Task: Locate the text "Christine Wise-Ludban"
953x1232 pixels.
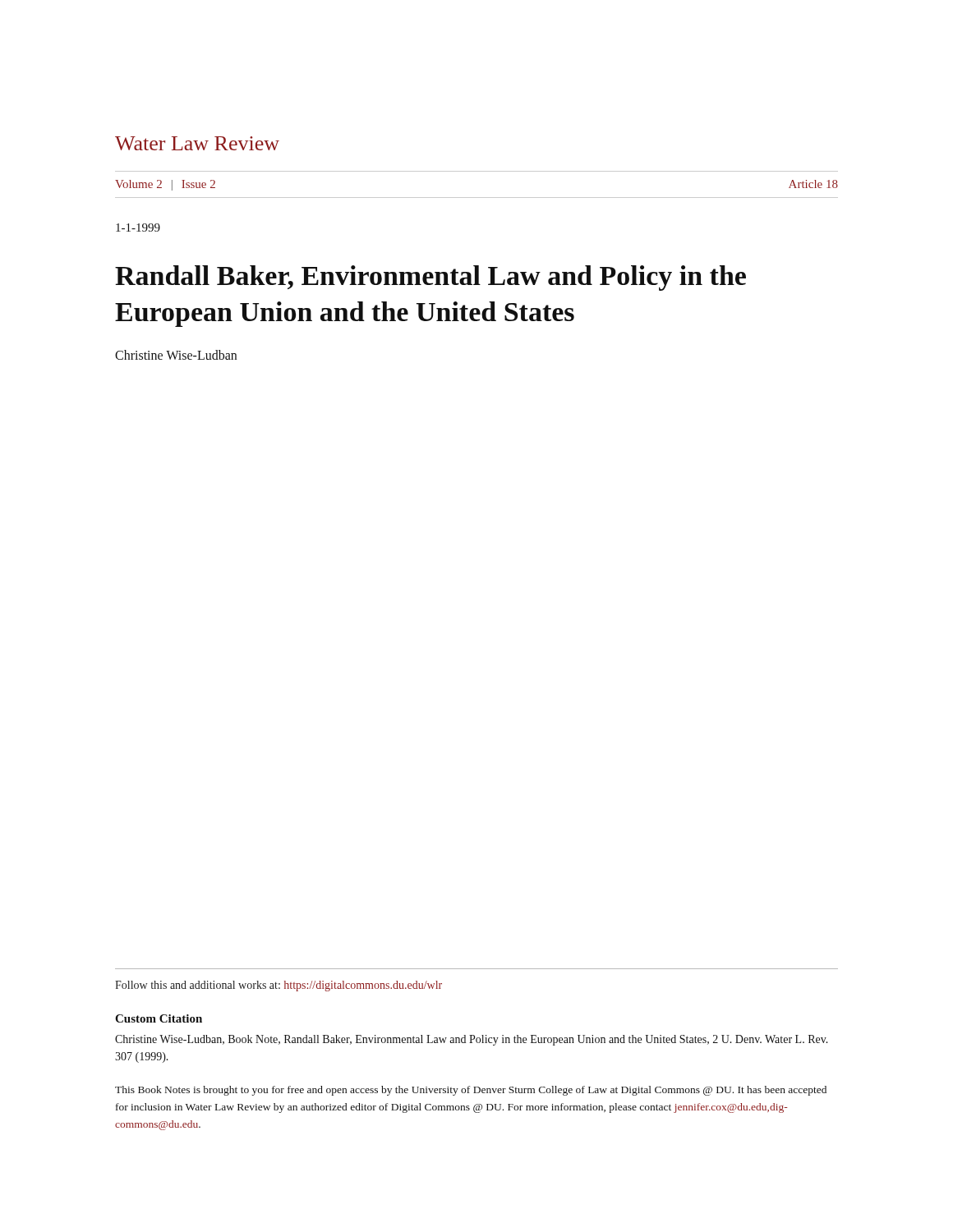Action: (x=176, y=355)
